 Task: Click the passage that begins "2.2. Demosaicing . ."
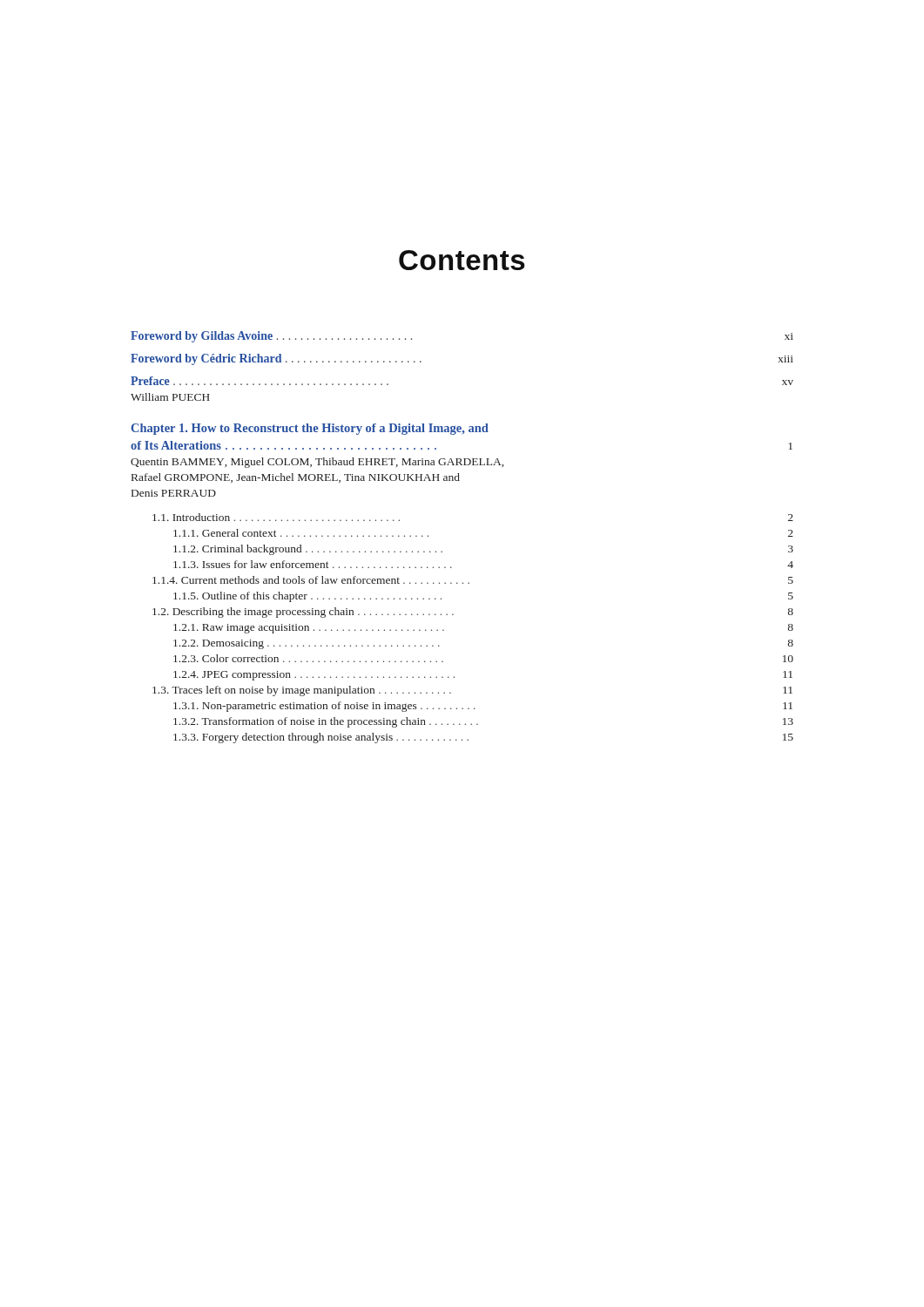click(223, 644)
